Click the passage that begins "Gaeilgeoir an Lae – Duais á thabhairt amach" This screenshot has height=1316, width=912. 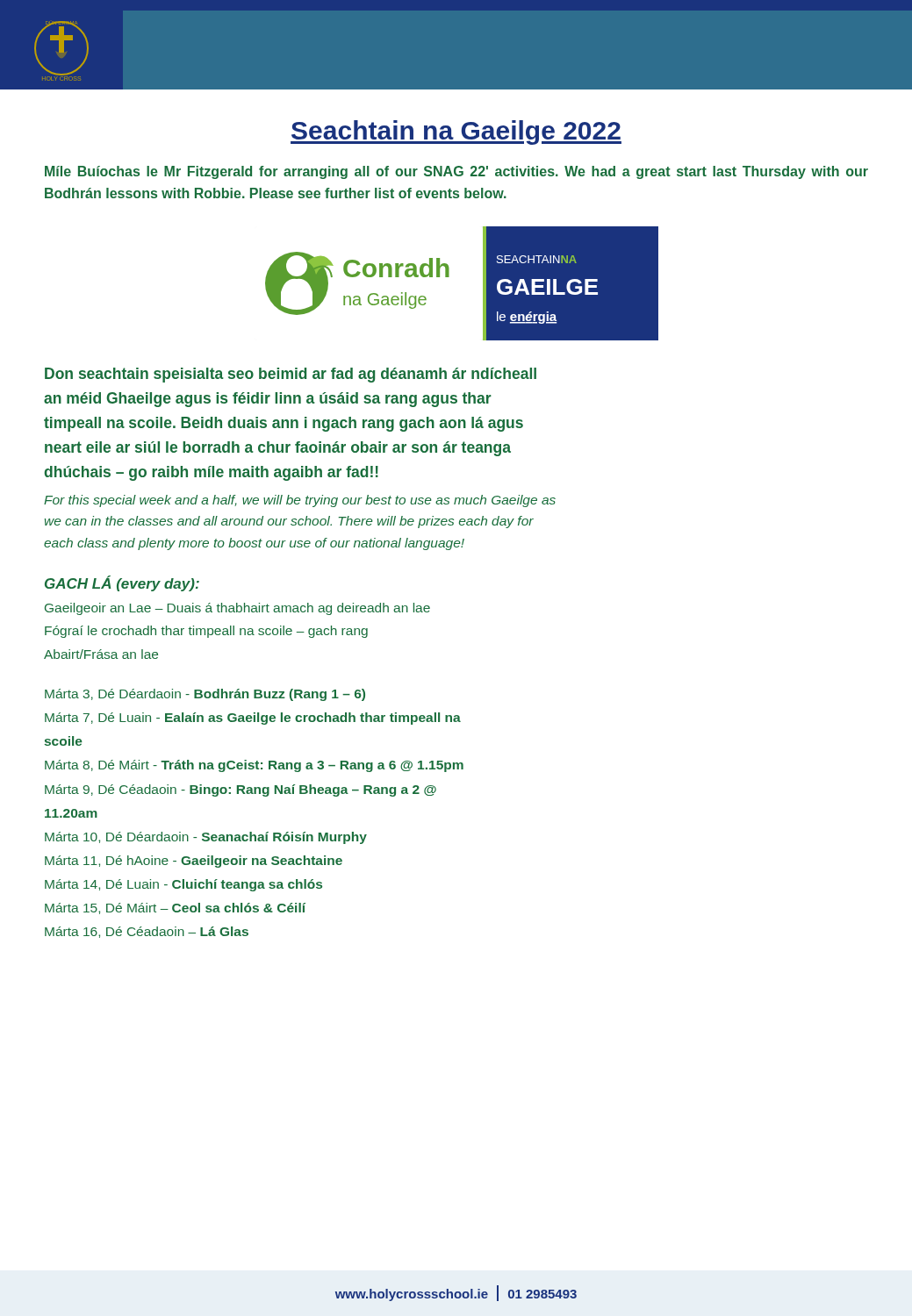pos(237,608)
